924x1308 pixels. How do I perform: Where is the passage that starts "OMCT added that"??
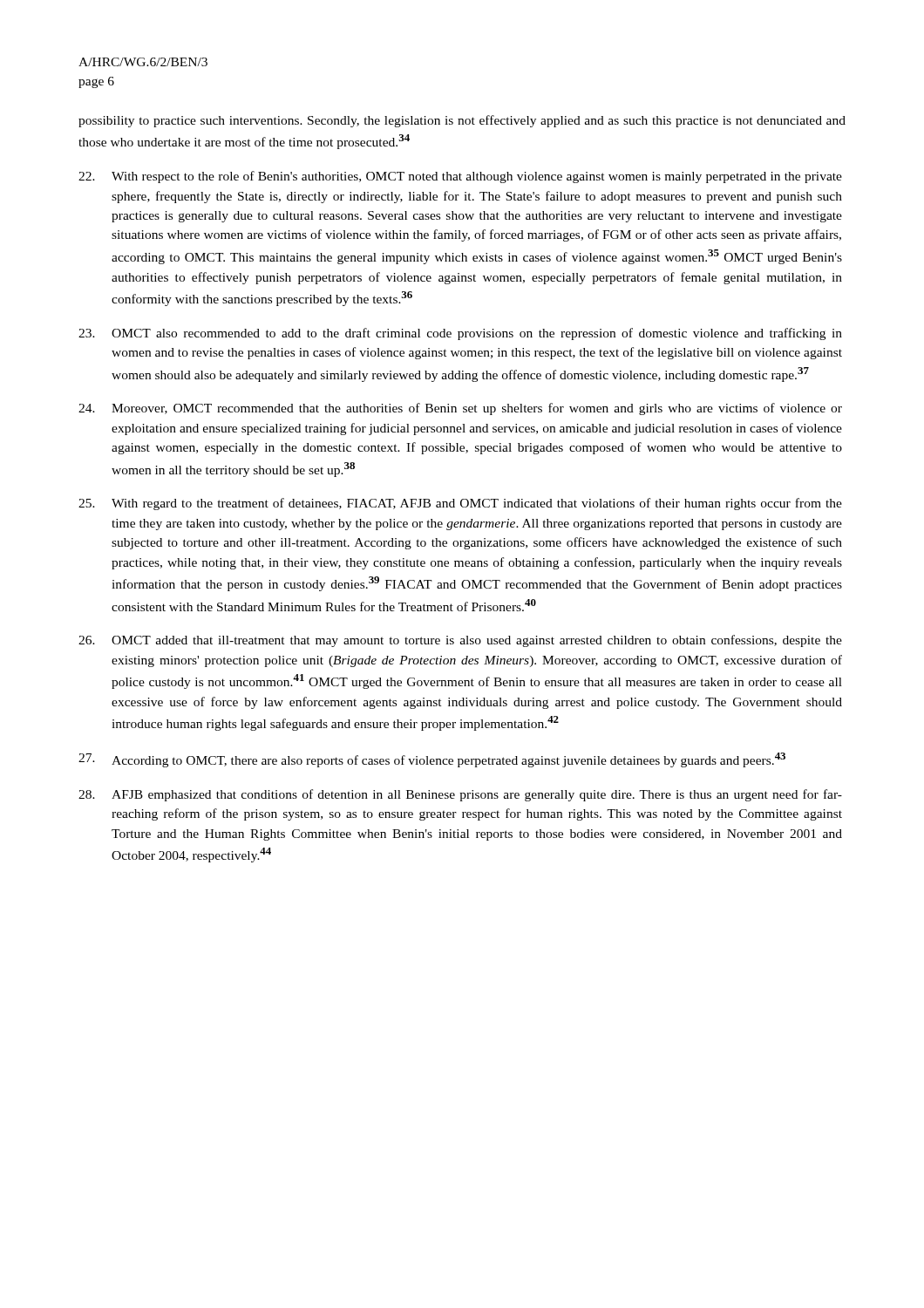coord(462,682)
